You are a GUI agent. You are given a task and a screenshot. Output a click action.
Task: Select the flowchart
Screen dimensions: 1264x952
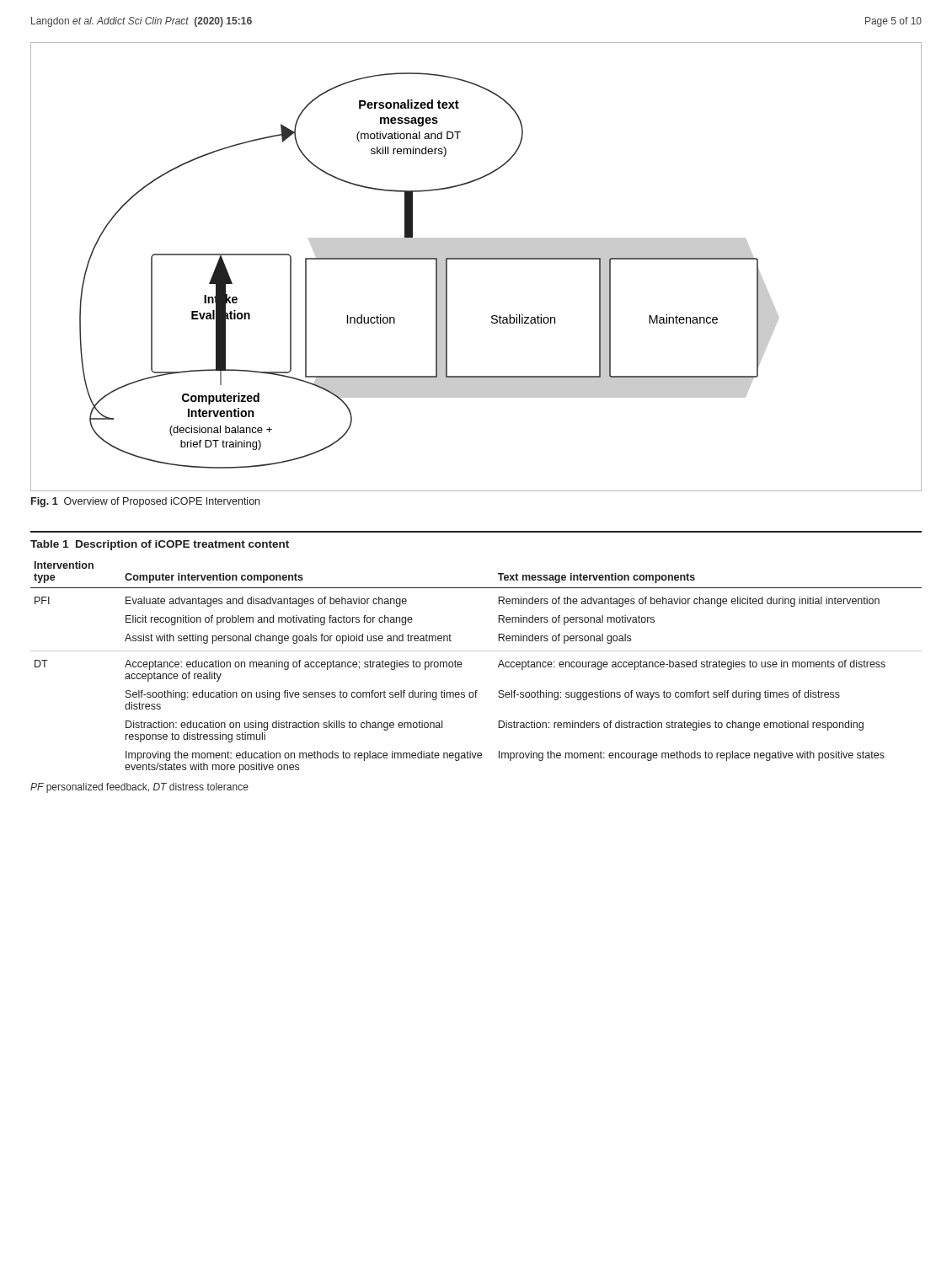pos(476,267)
